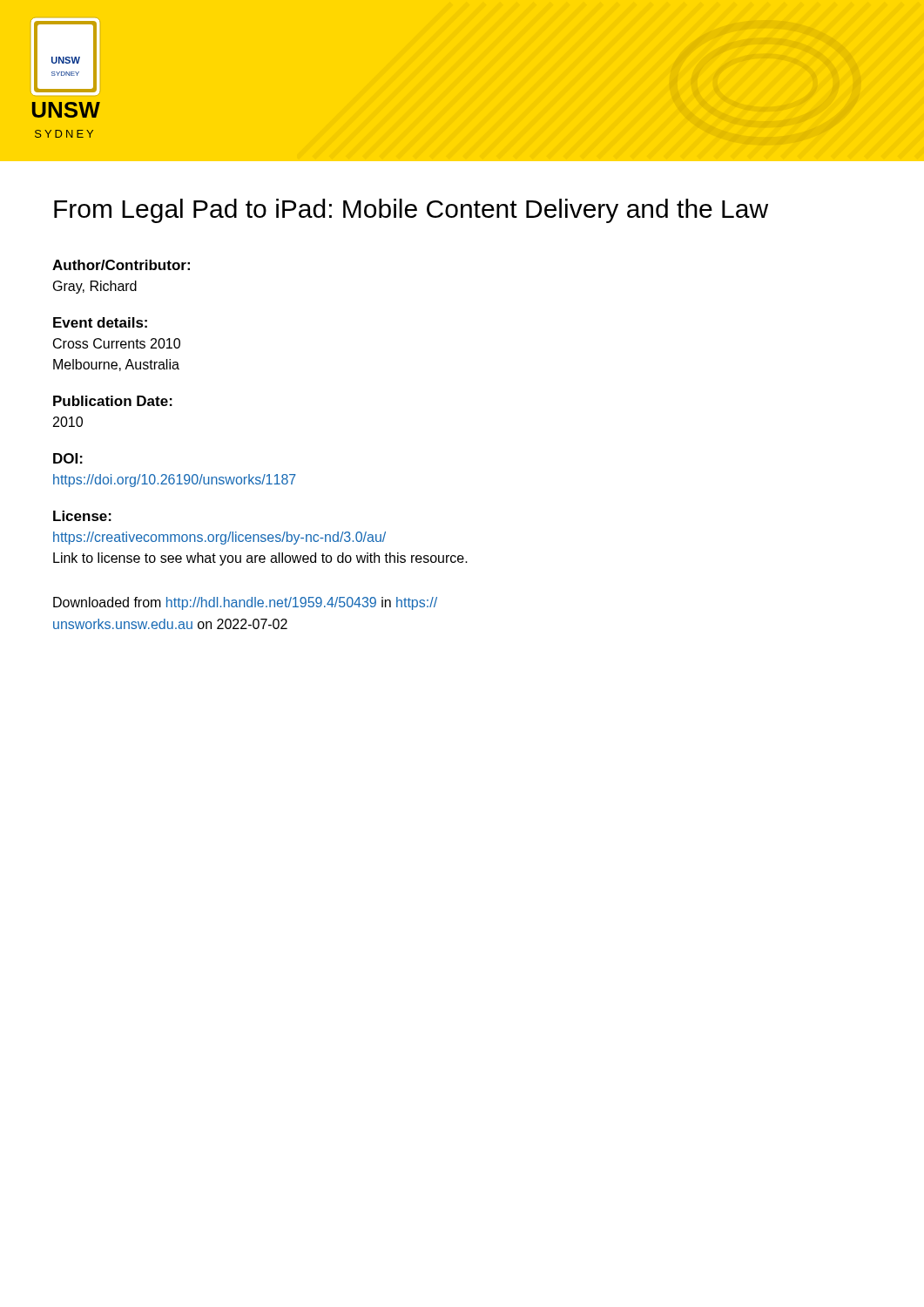
Task: Locate the text block containing "License: https://creativecommons.org/licenses/by-nc-nd/3.0/au/ Link to license to see what"
Action: tap(82, 516)
